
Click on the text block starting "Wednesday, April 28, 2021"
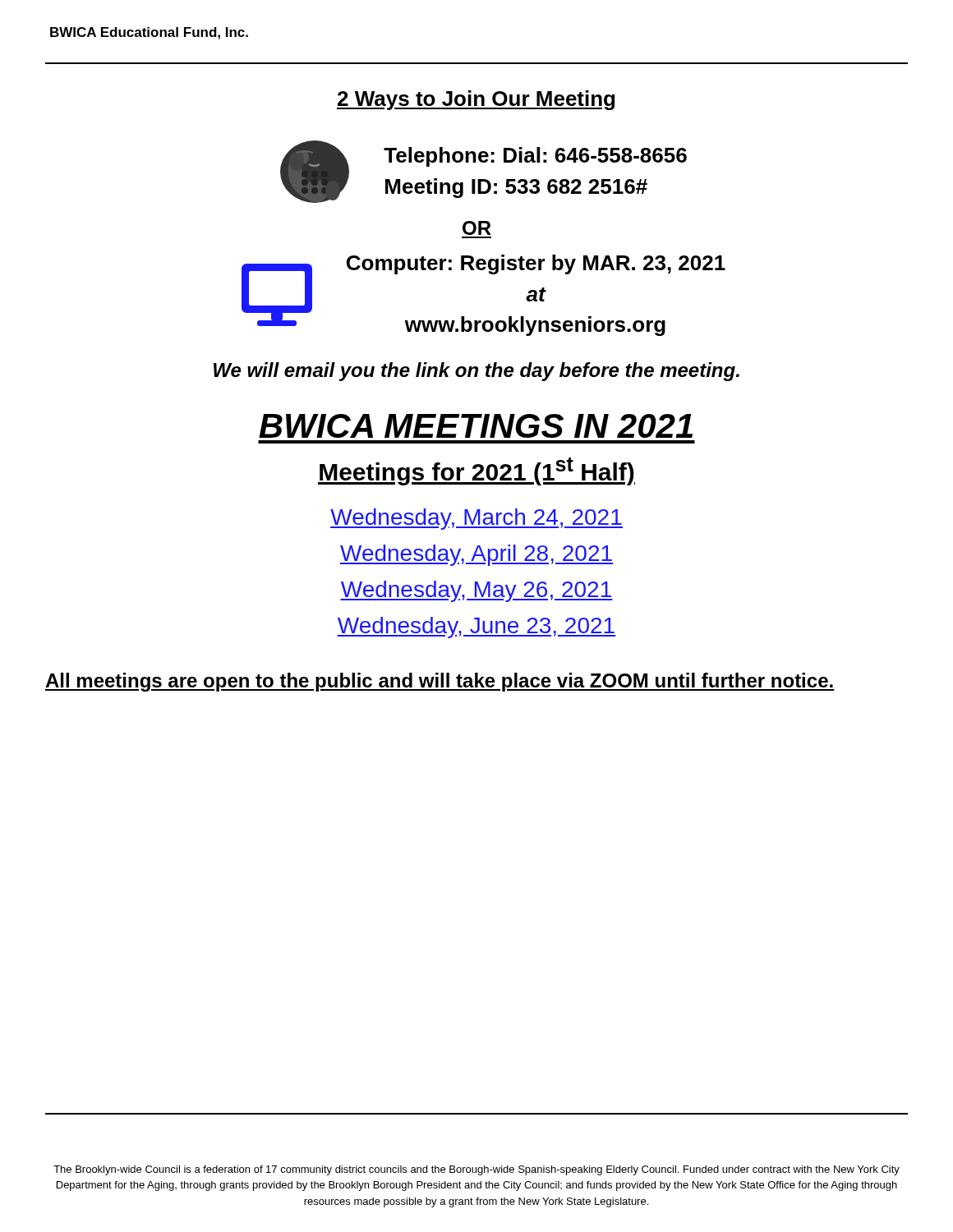point(476,553)
